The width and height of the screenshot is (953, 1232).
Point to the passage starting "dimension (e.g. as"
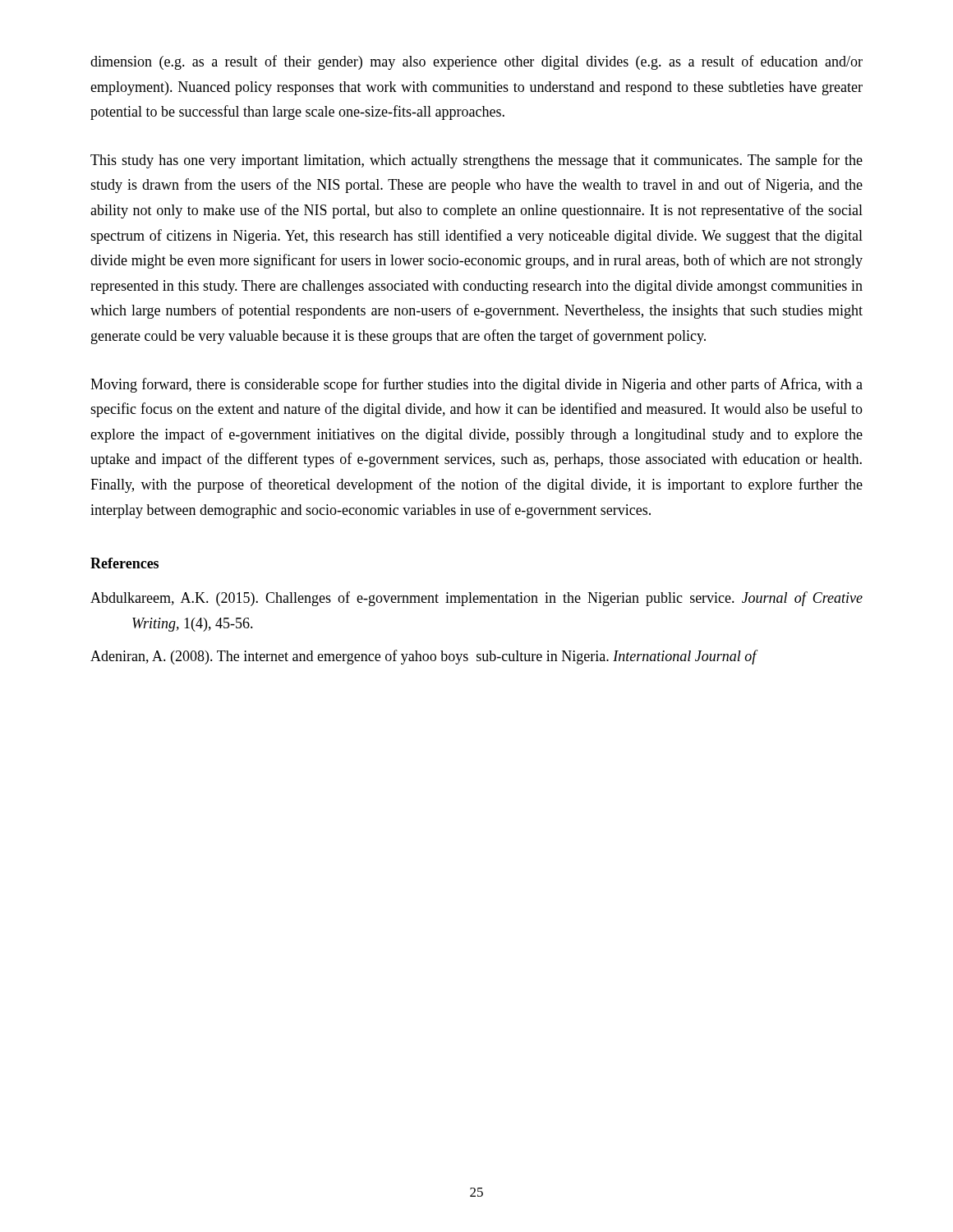pyautogui.click(x=476, y=87)
